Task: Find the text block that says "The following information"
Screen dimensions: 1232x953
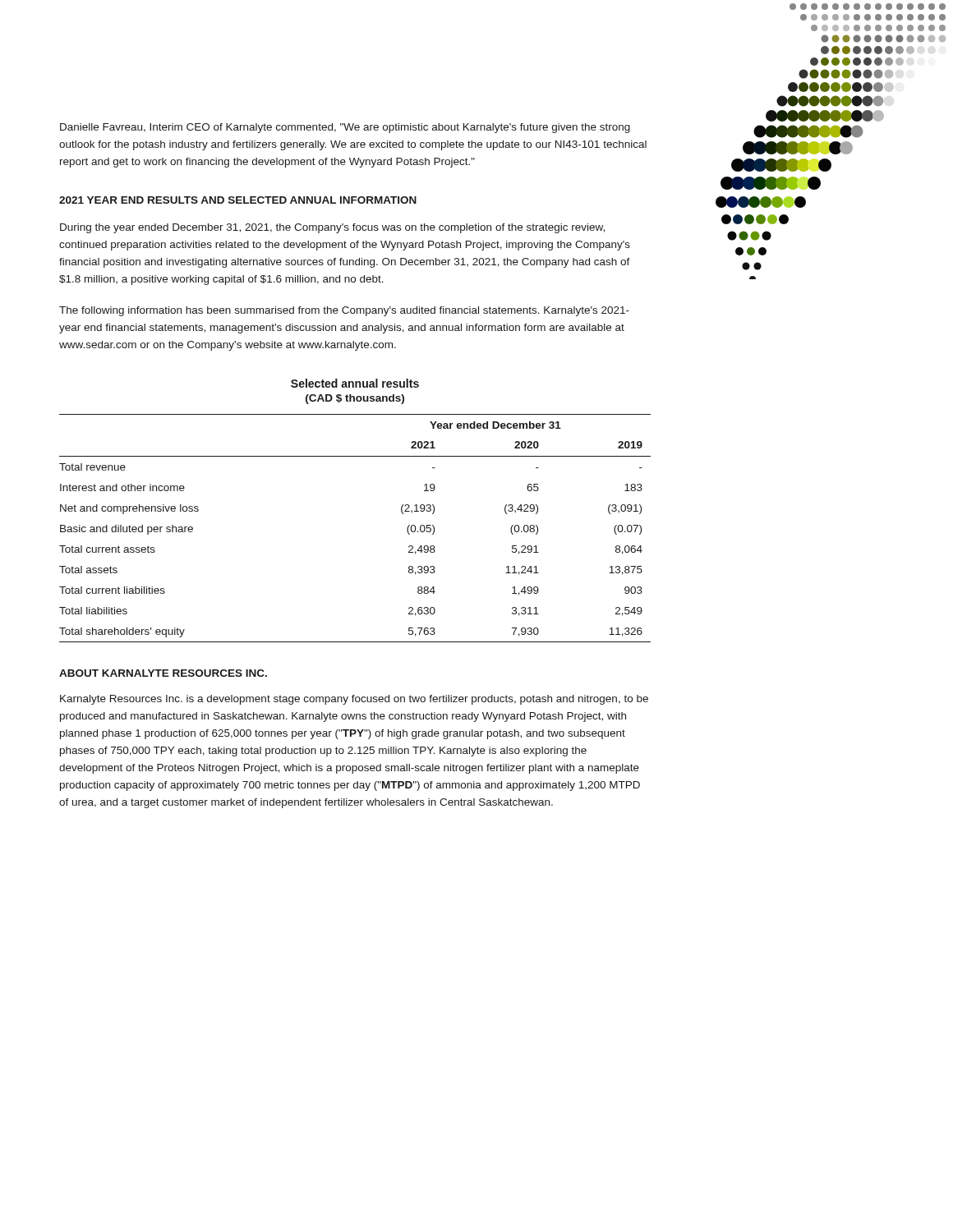Action: click(x=344, y=328)
